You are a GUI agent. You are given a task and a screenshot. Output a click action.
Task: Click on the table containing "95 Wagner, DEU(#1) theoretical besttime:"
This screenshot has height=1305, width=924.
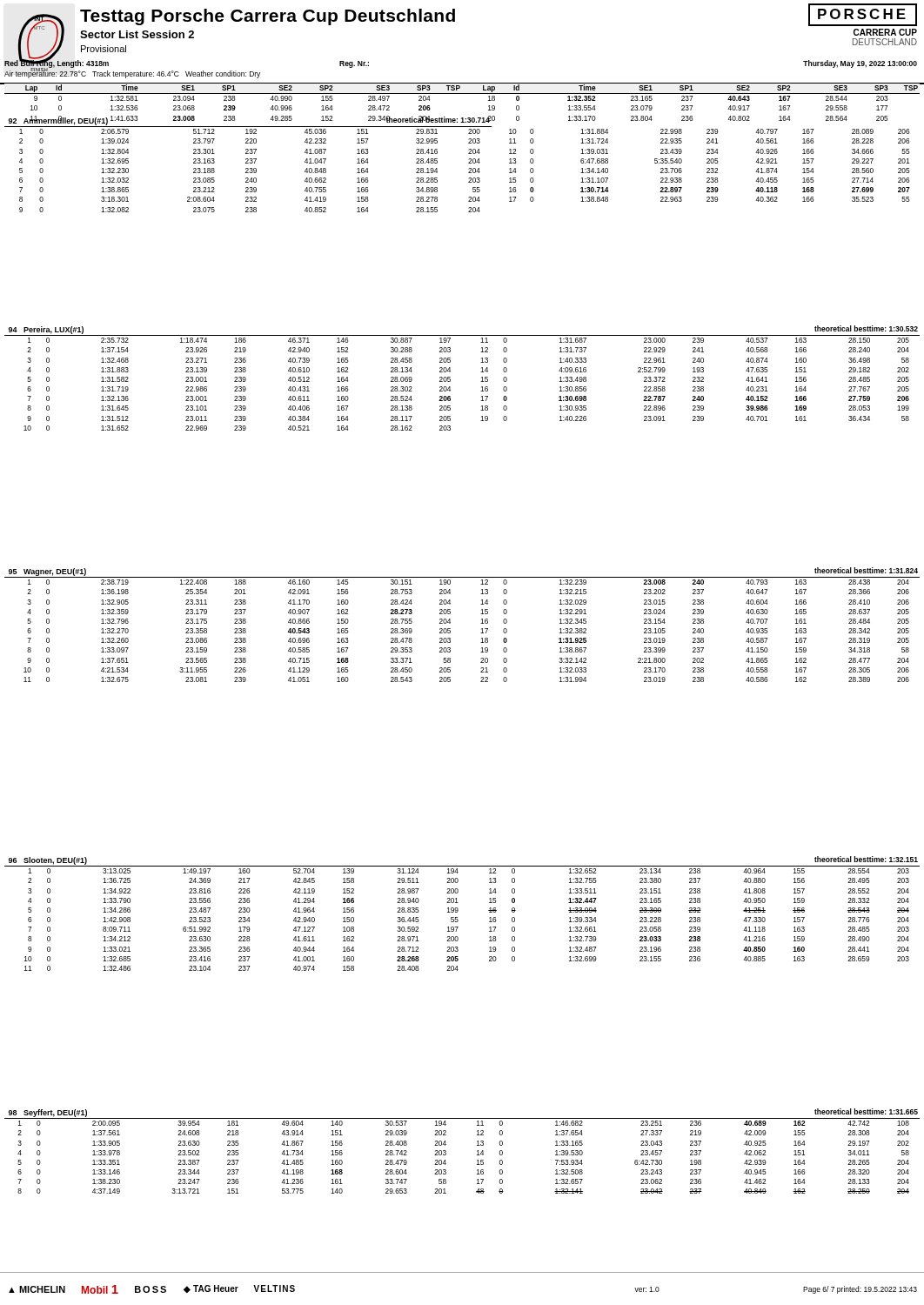(x=462, y=624)
